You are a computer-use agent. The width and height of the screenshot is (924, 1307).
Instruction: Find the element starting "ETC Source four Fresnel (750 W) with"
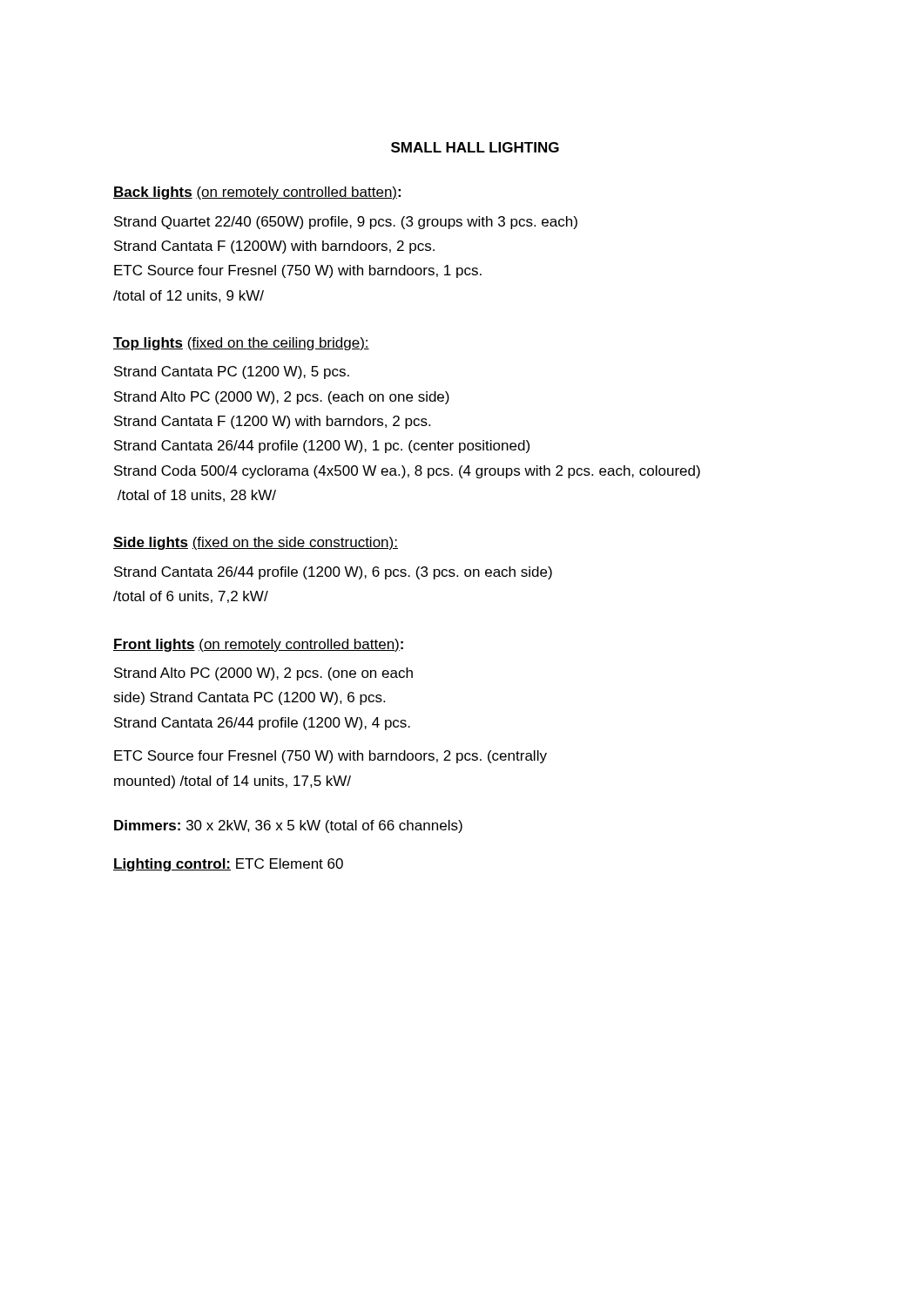coord(475,769)
